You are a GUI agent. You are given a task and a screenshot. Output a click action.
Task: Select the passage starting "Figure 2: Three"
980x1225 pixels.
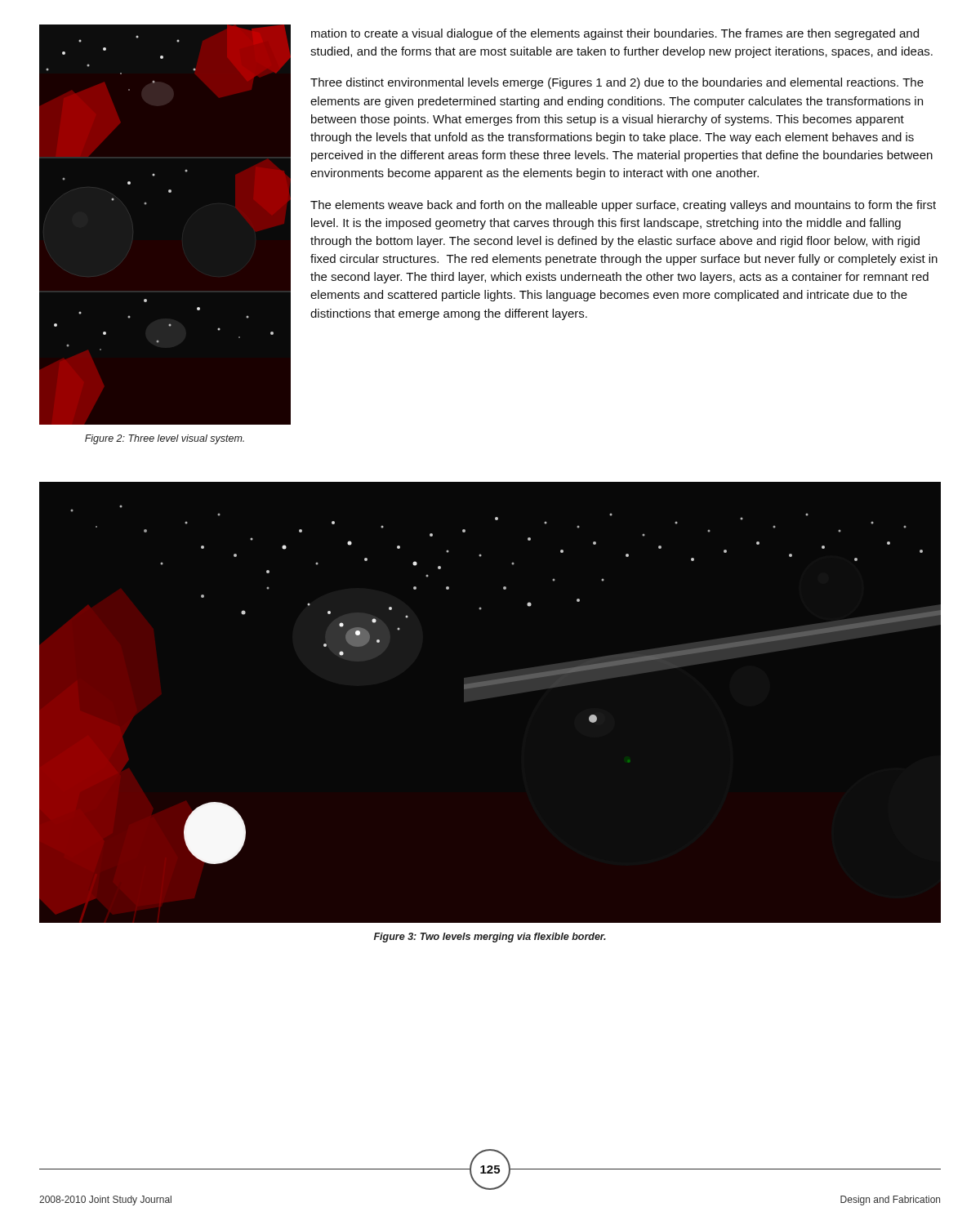[165, 439]
